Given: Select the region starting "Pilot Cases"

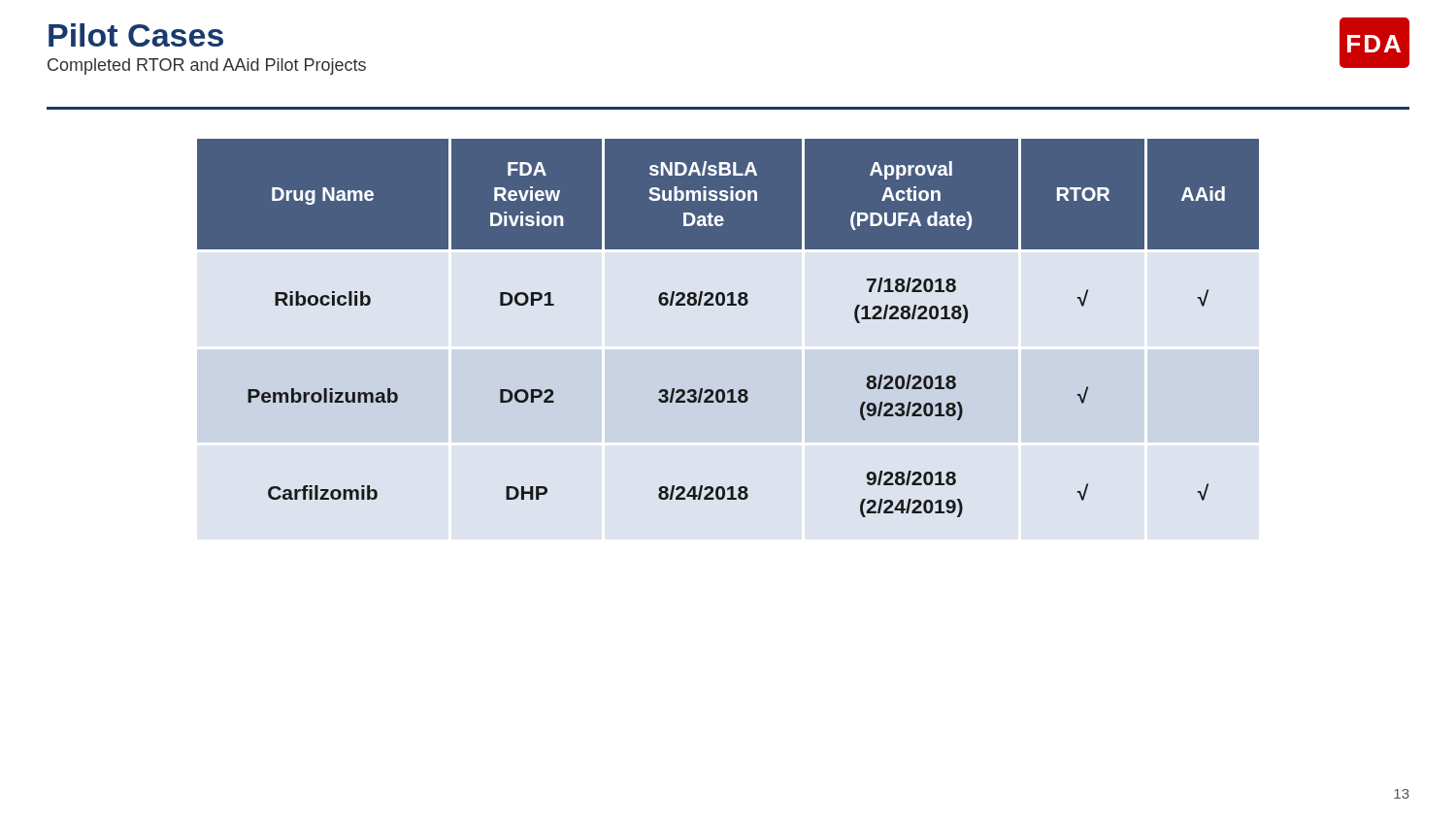Looking at the screenshot, I should [x=136, y=35].
